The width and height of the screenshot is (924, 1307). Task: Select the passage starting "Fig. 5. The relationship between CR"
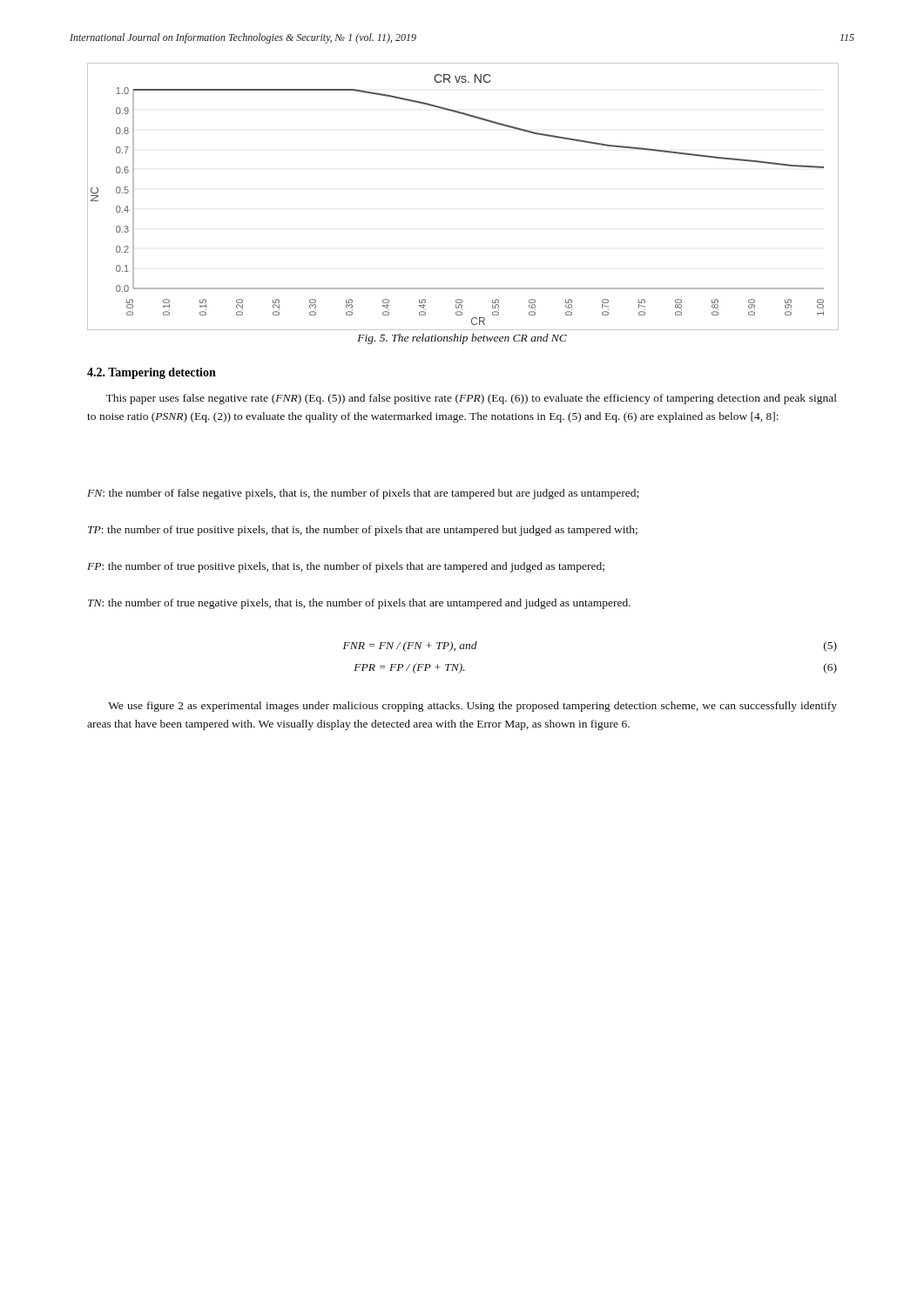point(462,338)
